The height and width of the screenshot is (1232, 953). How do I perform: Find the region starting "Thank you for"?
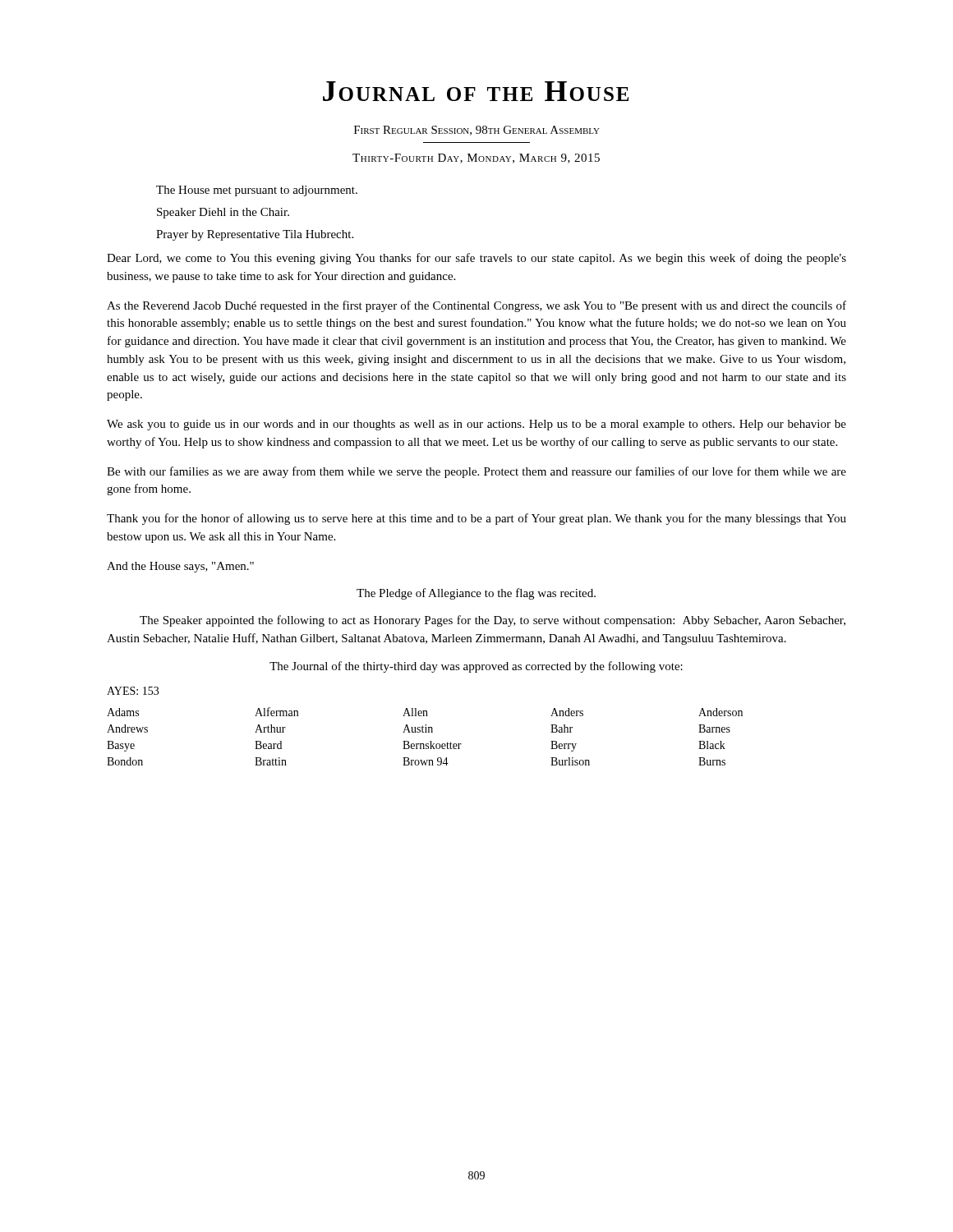pyautogui.click(x=476, y=527)
